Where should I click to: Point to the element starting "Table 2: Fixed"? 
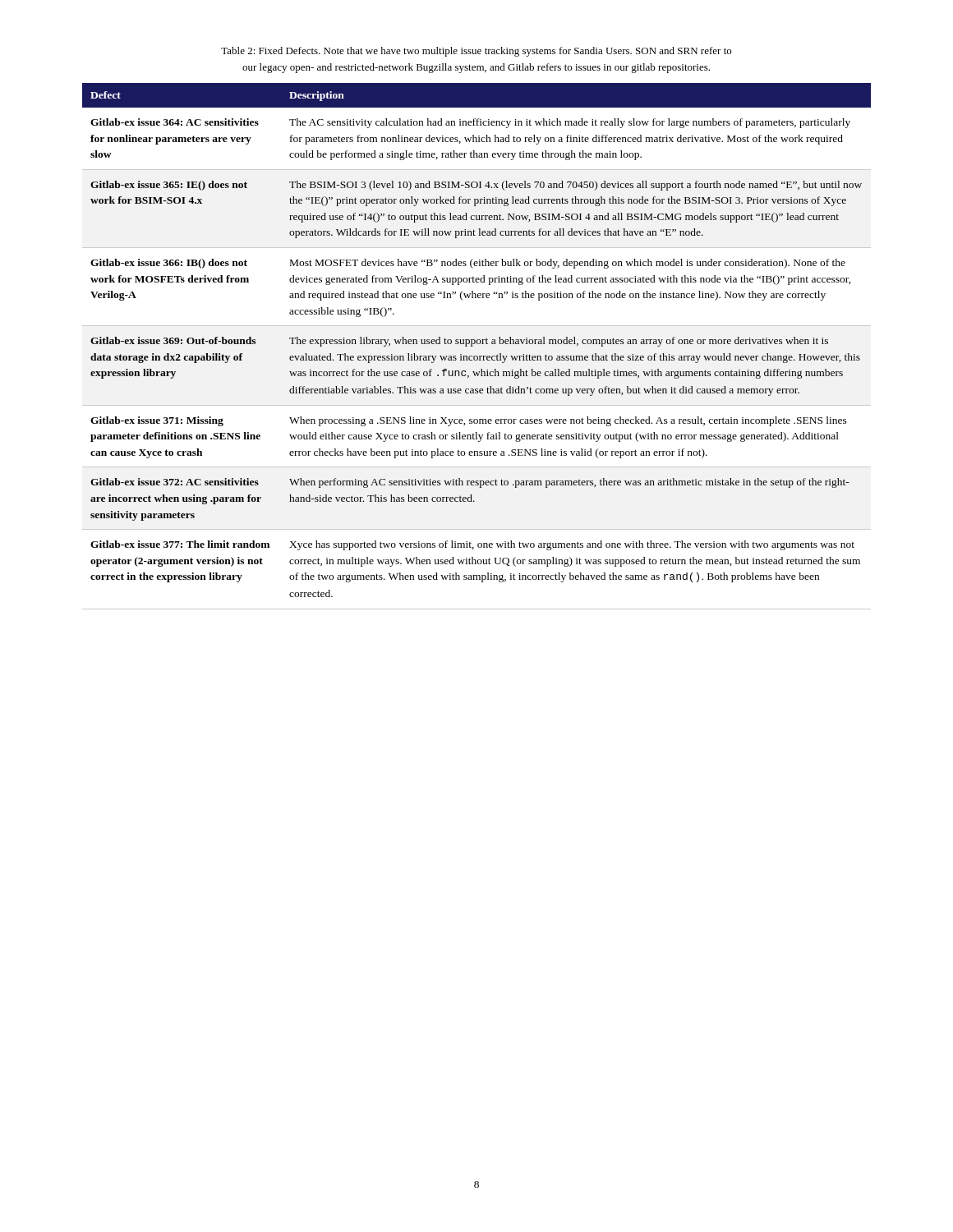click(x=476, y=59)
